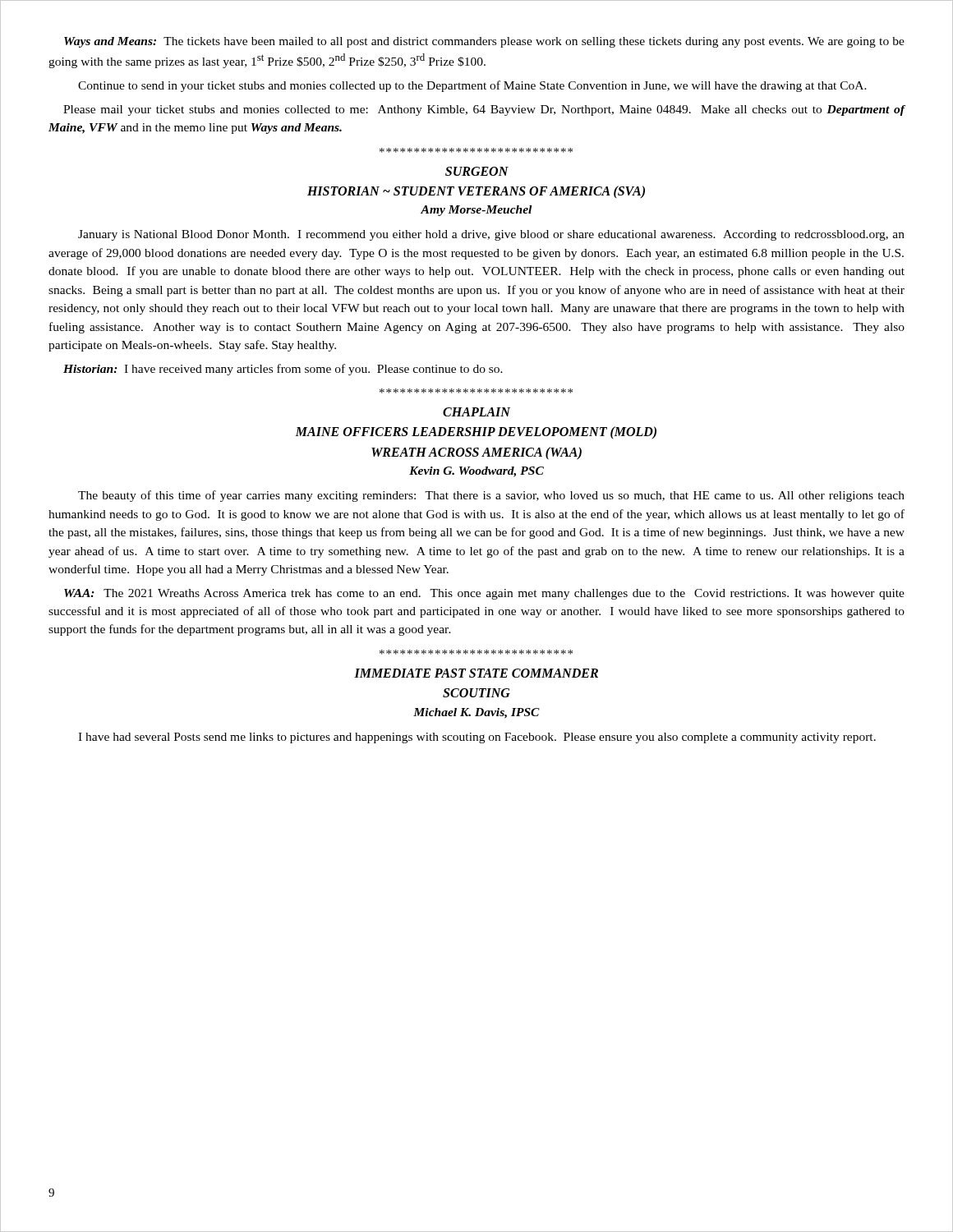Find the text block that reads "January is National Blood Donor Month. I"
Screen dimensions: 1232x953
(476, 302)
